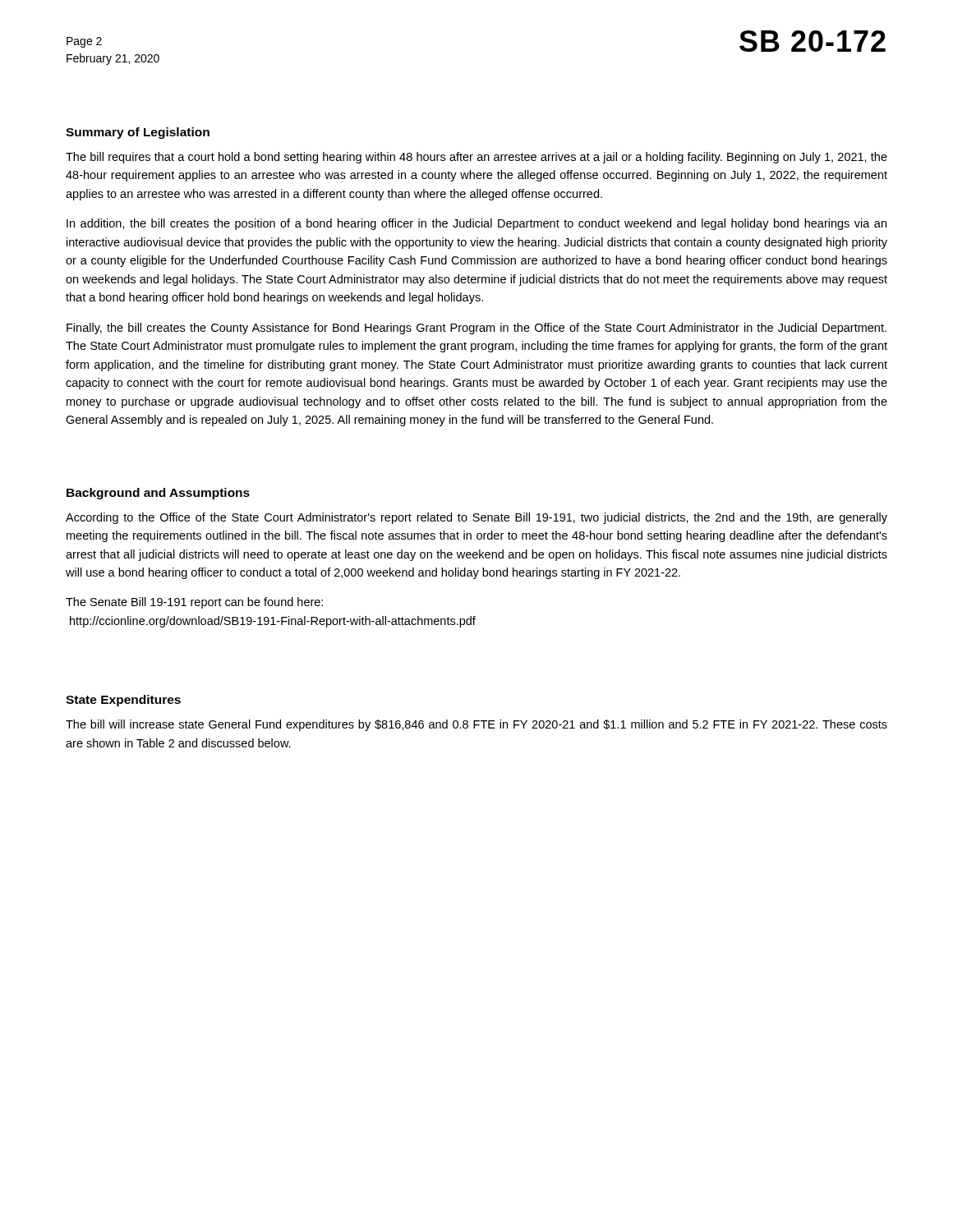Locate the block of text that opens with "The bill requires that a court hold"
The width and height of the screenshot is (953, 1232).
pyautogui.click(x=476, y=175)
